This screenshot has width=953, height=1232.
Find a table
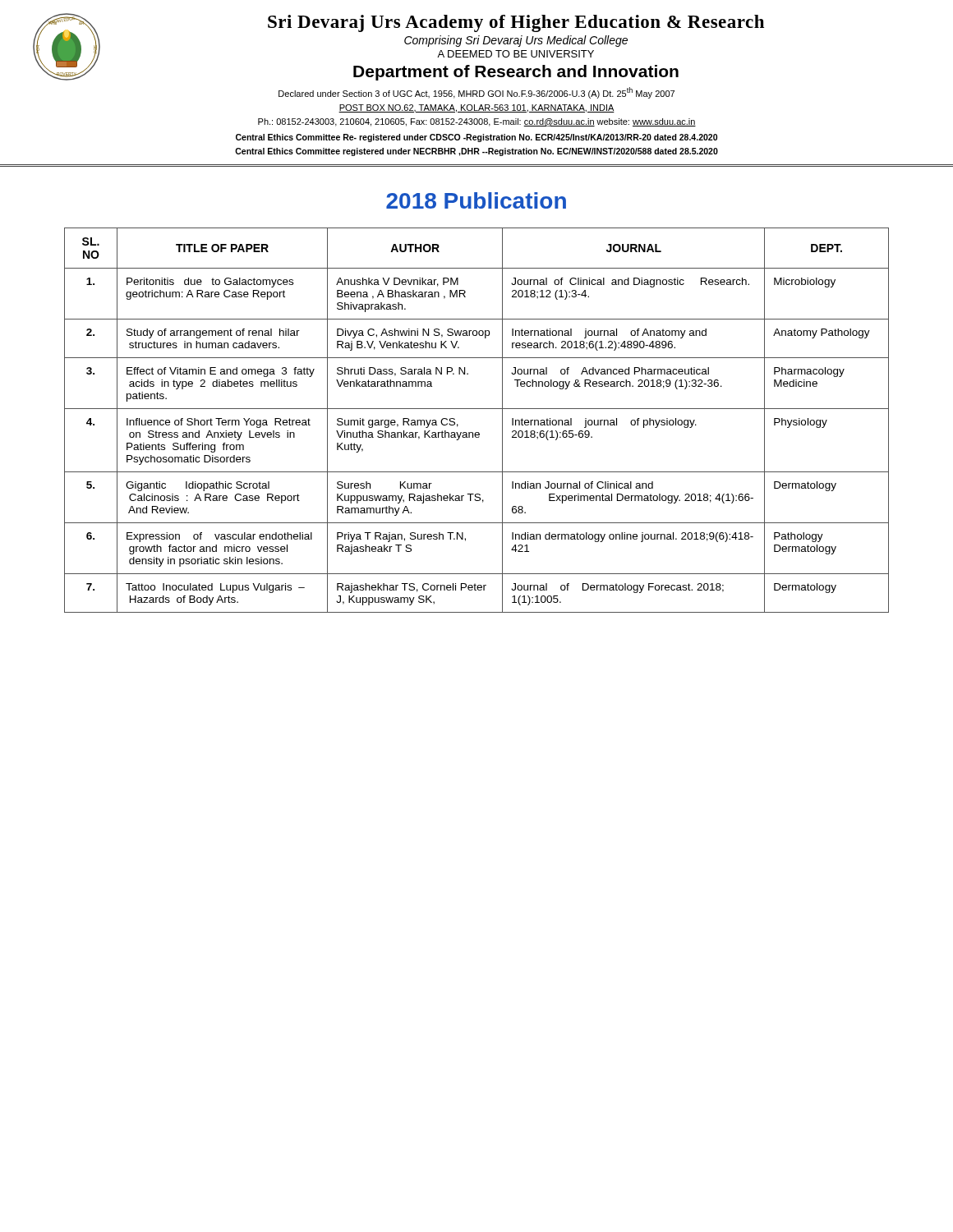coord(476,420)
